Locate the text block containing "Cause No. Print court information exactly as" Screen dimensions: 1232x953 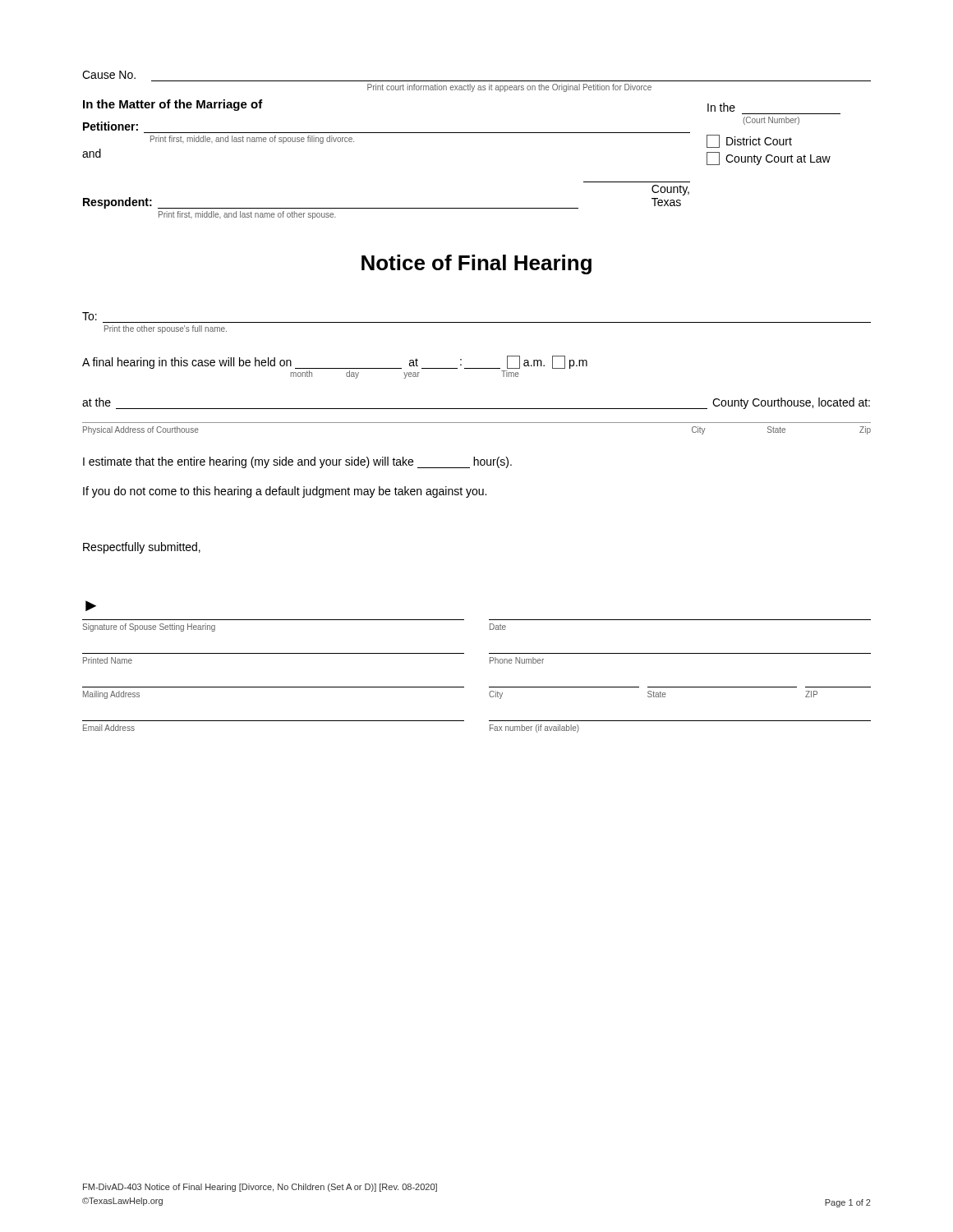tap(476, 79)
